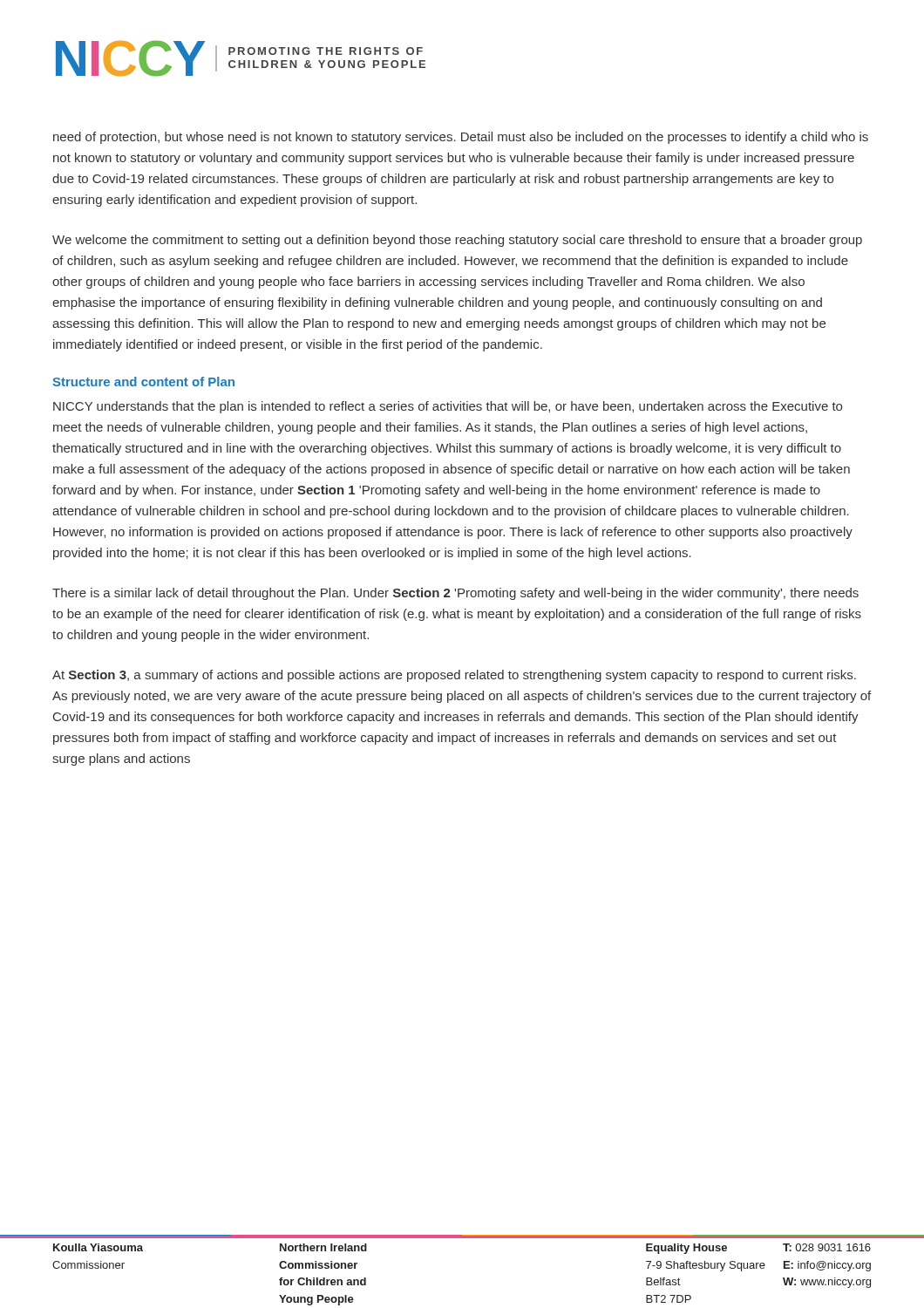The height and width of the screenshot is (1308, 924).
Task: Navigate to the passage starting "At Section 3, a summary of actions"
Action: click(x=462, y=716)
